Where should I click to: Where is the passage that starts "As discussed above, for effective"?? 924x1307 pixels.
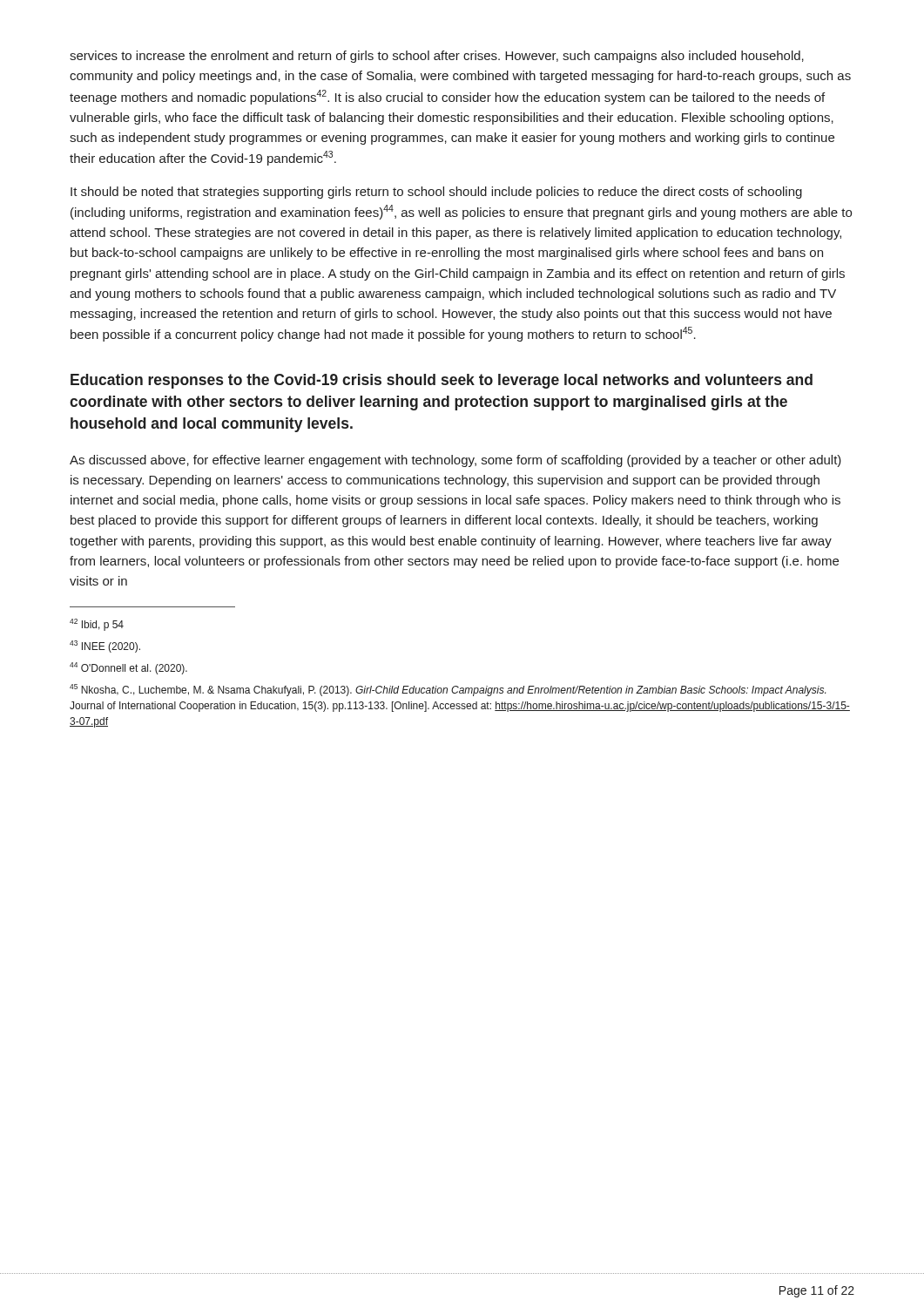(456, 520)
